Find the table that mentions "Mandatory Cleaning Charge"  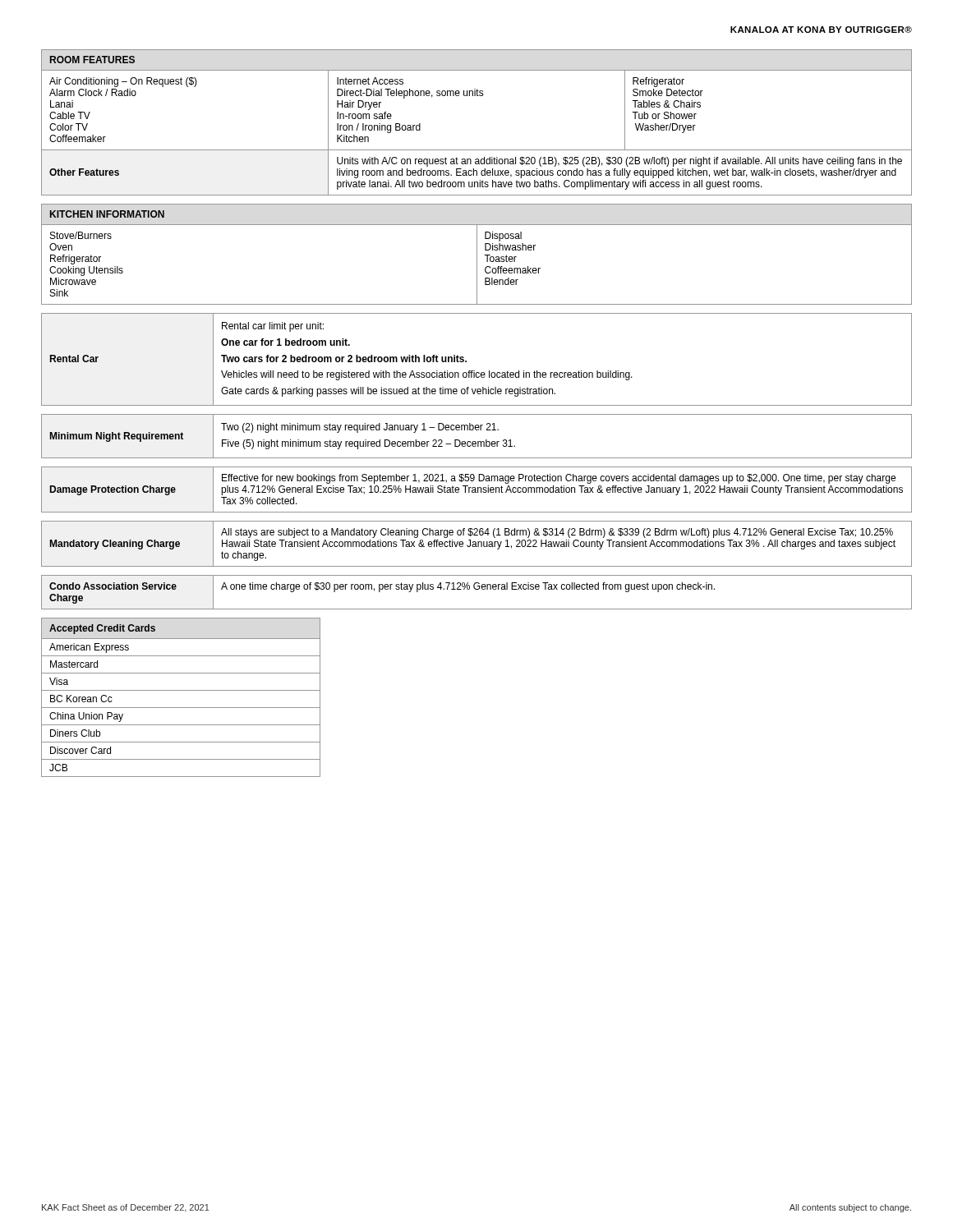476,543
